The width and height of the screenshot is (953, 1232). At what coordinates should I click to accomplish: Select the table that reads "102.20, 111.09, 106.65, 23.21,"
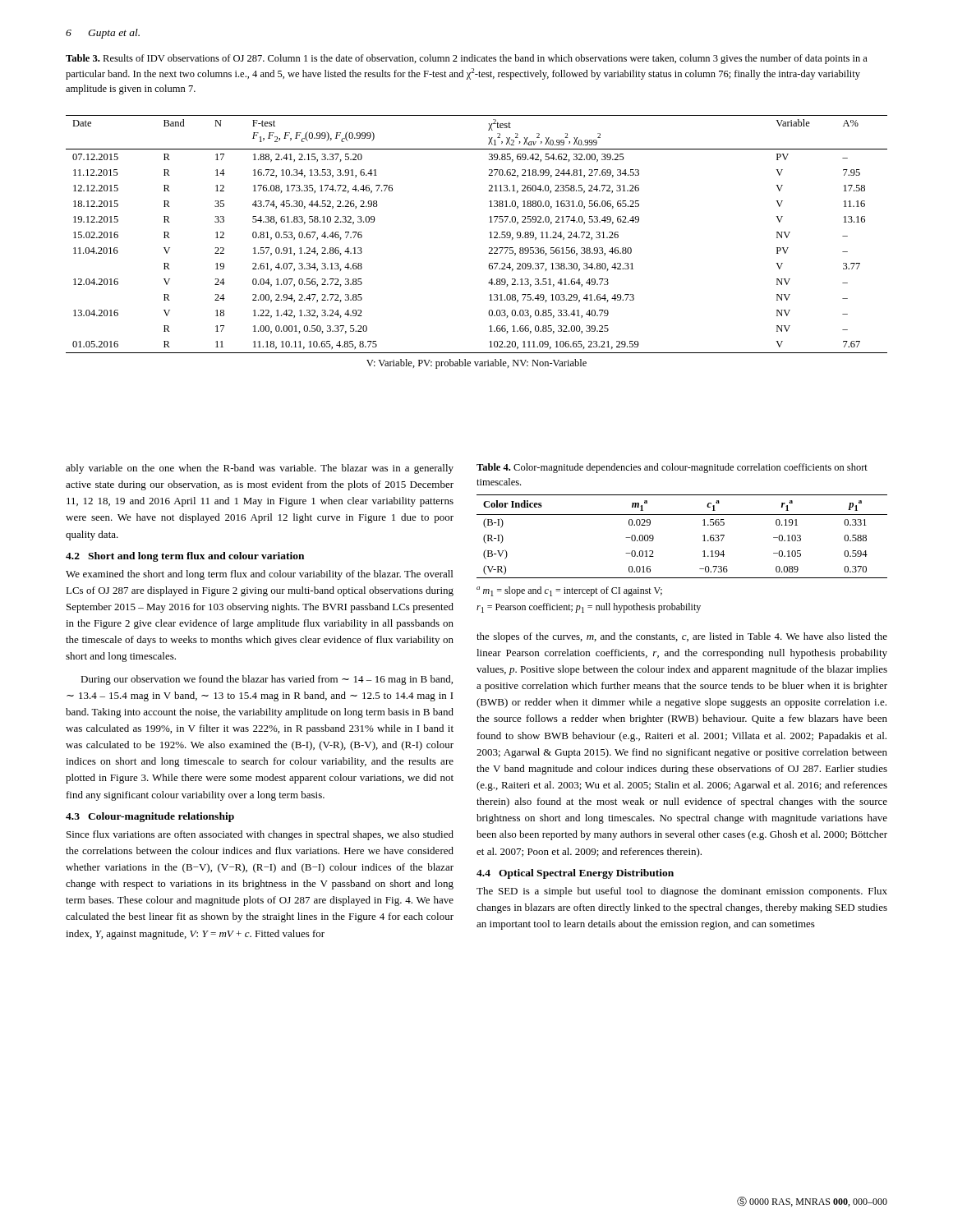(476, 242)
